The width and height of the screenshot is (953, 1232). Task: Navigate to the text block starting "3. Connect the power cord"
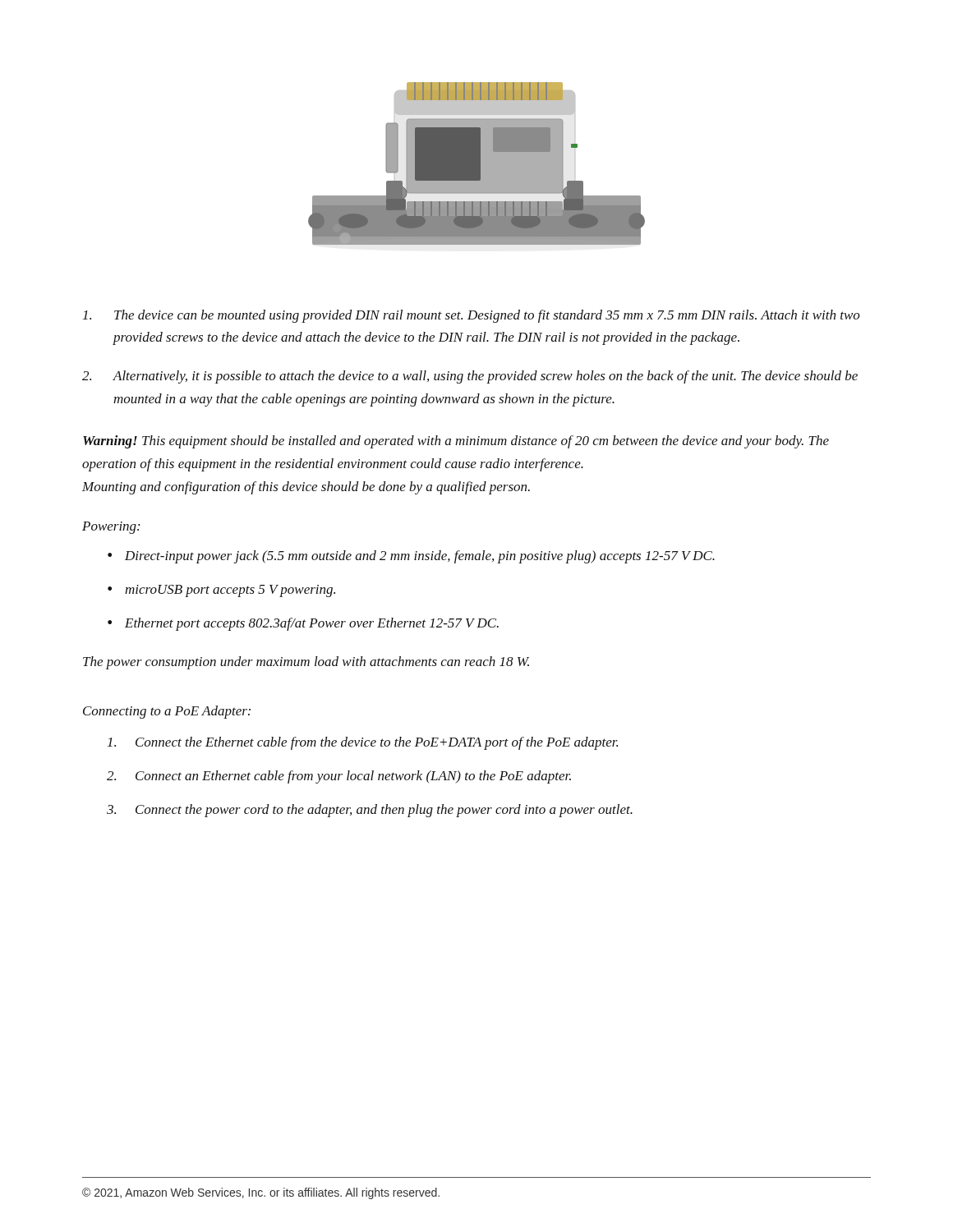[x=370, y=809]
